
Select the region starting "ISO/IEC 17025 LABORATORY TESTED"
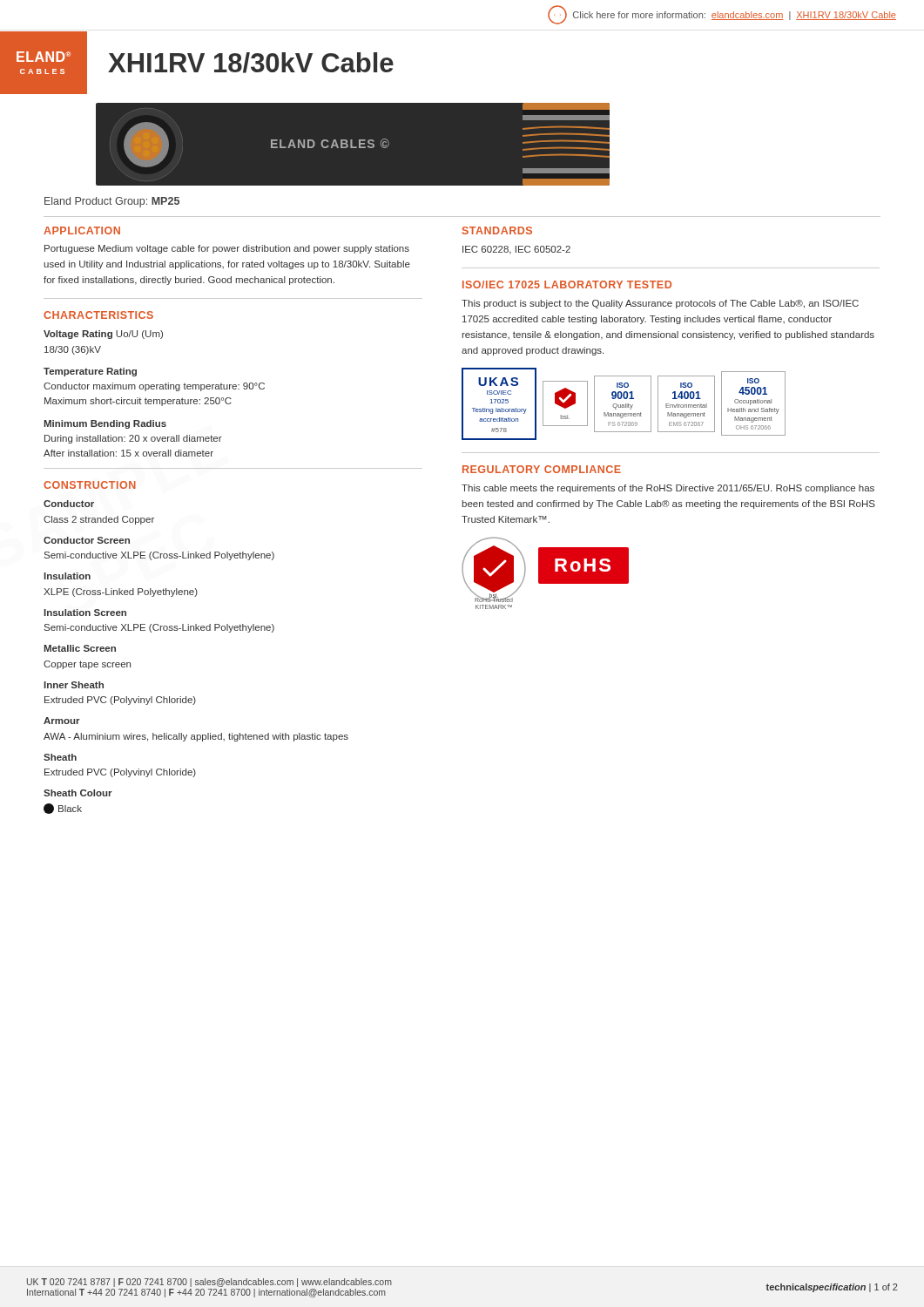coord(567,285)
